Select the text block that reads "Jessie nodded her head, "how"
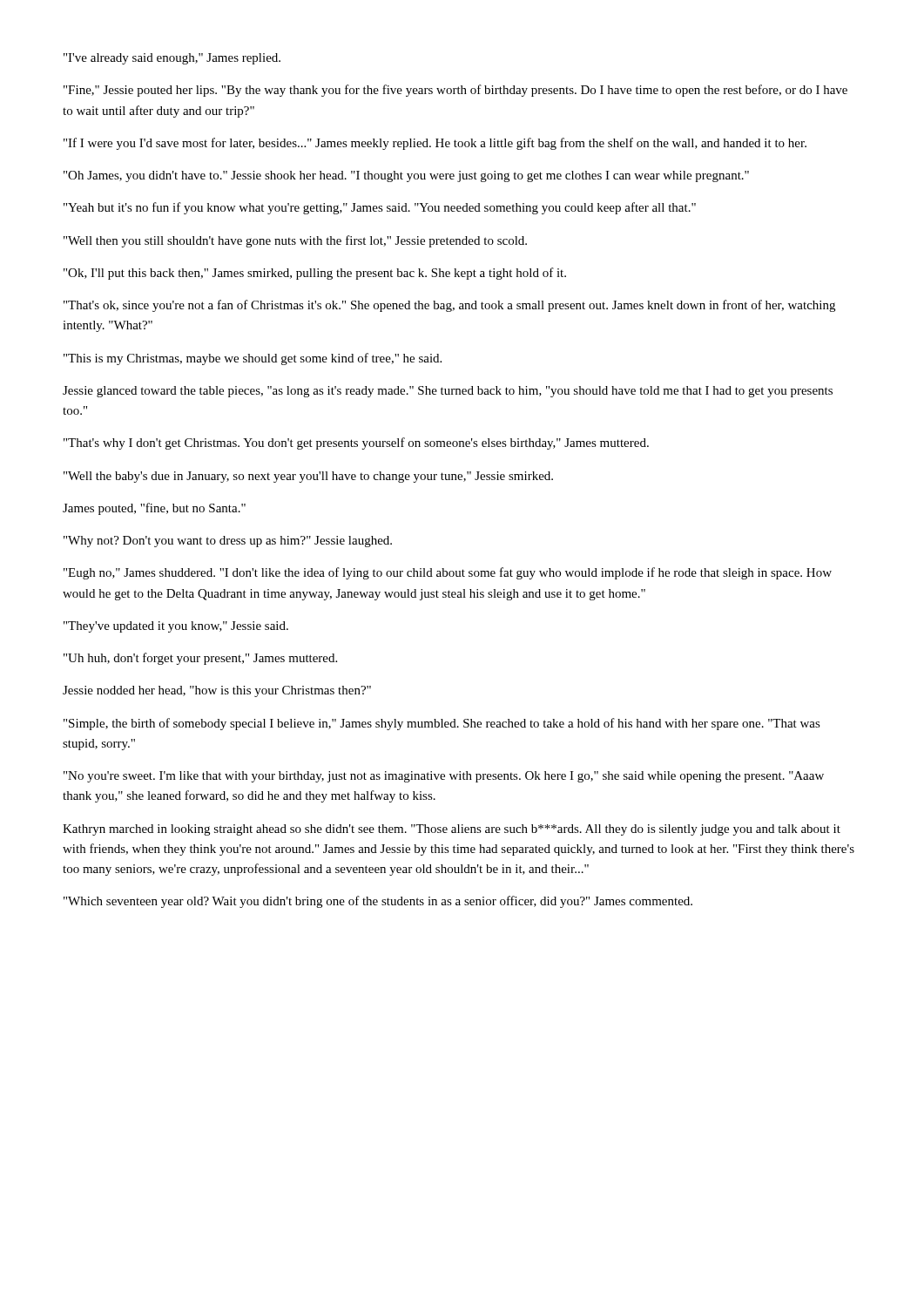 point(217,690)
